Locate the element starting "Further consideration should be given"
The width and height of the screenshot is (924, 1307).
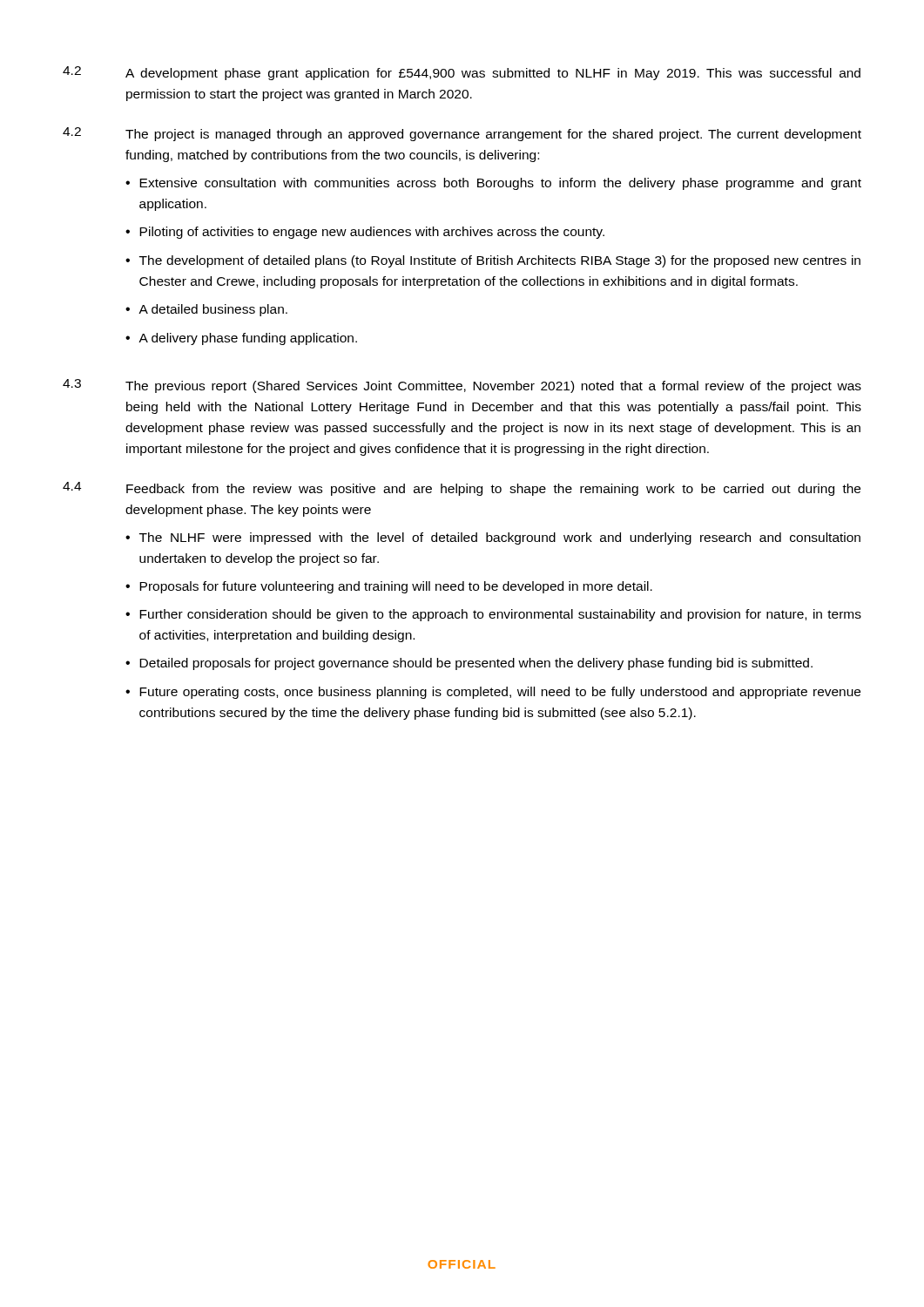500,625
